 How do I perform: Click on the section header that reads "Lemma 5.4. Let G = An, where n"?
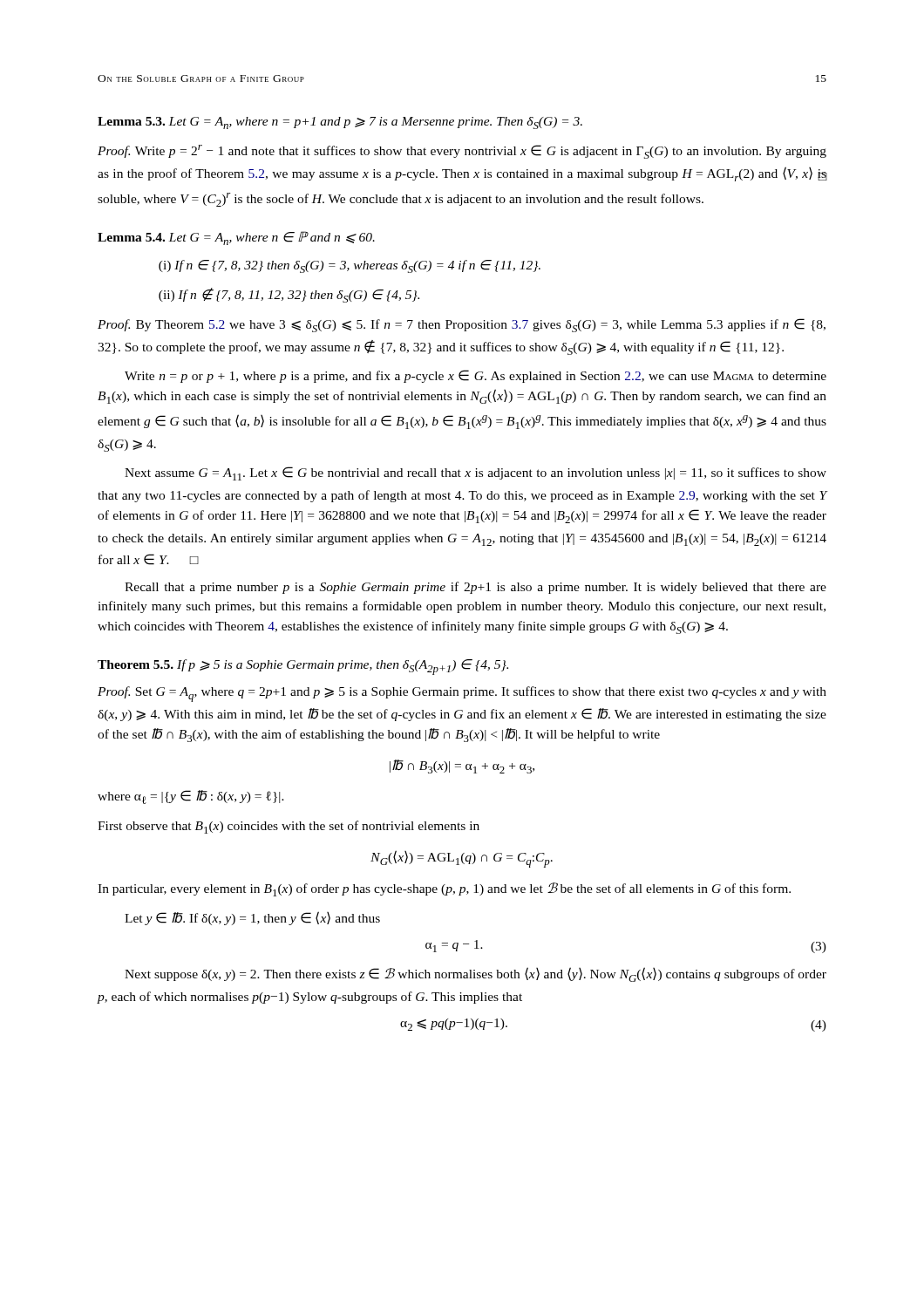coord(237,239)
